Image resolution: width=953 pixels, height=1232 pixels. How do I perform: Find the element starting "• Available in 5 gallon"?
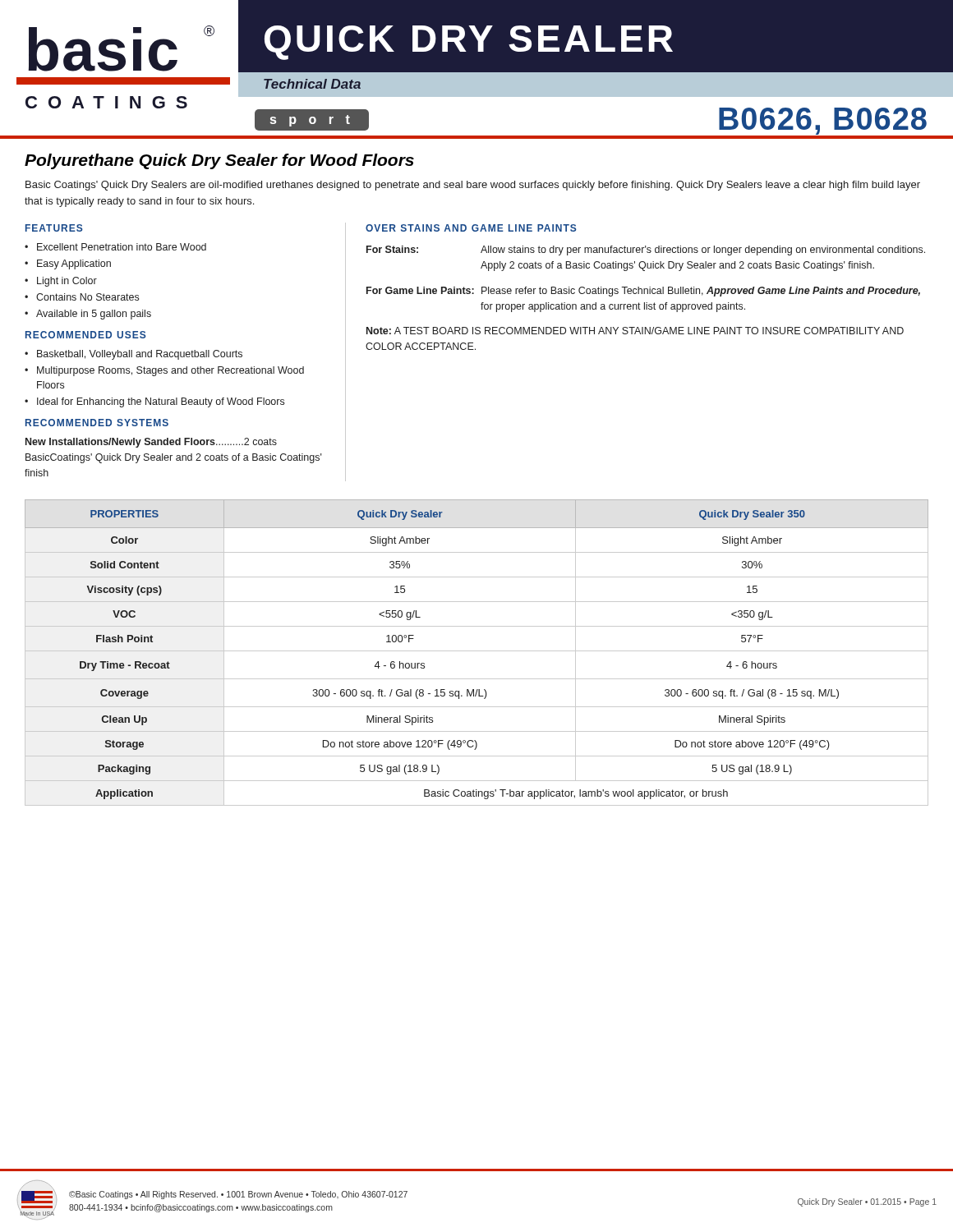[x=88, y=314]
